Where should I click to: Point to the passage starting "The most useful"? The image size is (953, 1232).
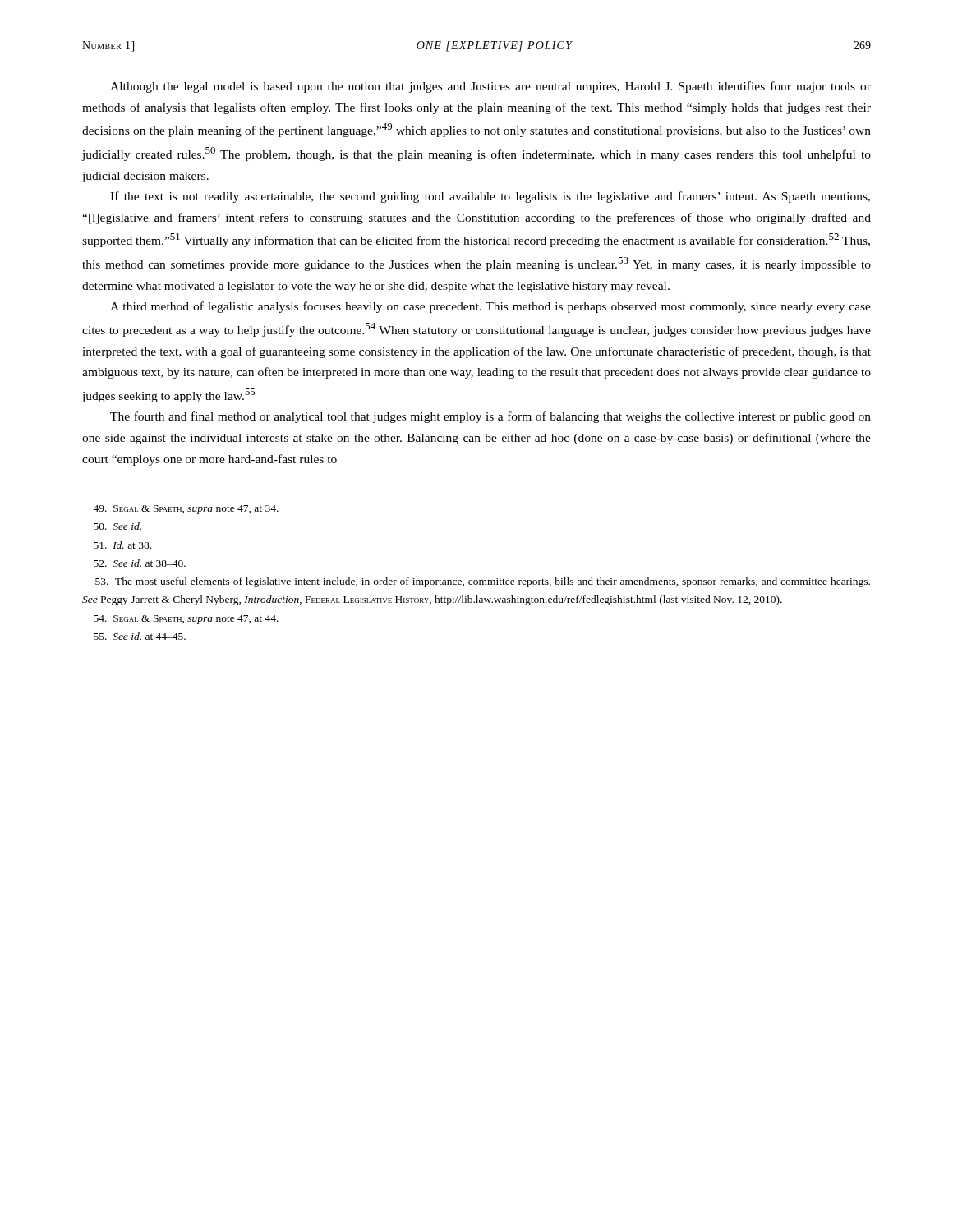tap(476, 591)
